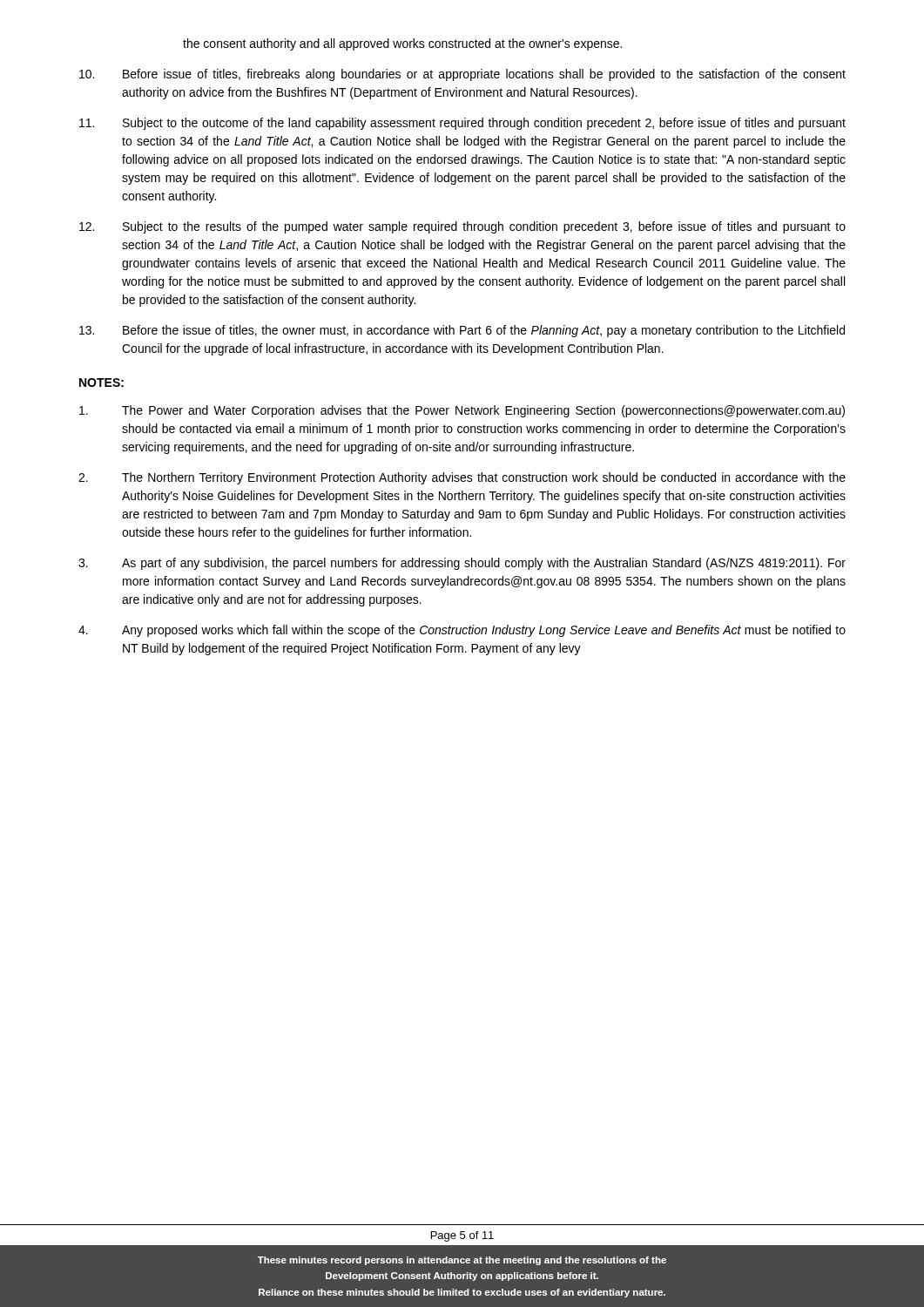Click on the text block starting "11. Subject to"
This screenshot has height=1307, width=924.
point(462,160)
